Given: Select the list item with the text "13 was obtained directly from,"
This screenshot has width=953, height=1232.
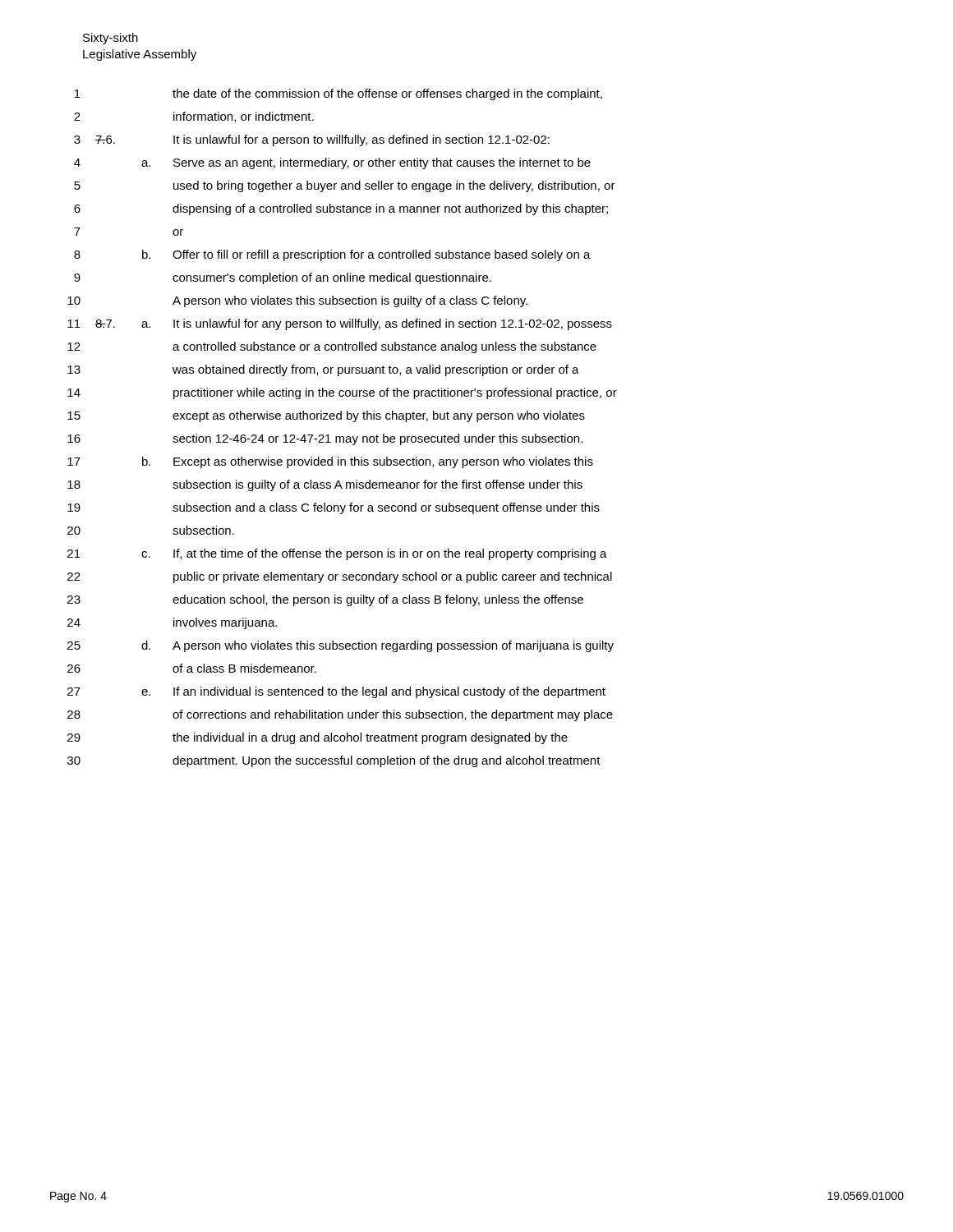Looking at the screenshot, I should pos(476,370).
